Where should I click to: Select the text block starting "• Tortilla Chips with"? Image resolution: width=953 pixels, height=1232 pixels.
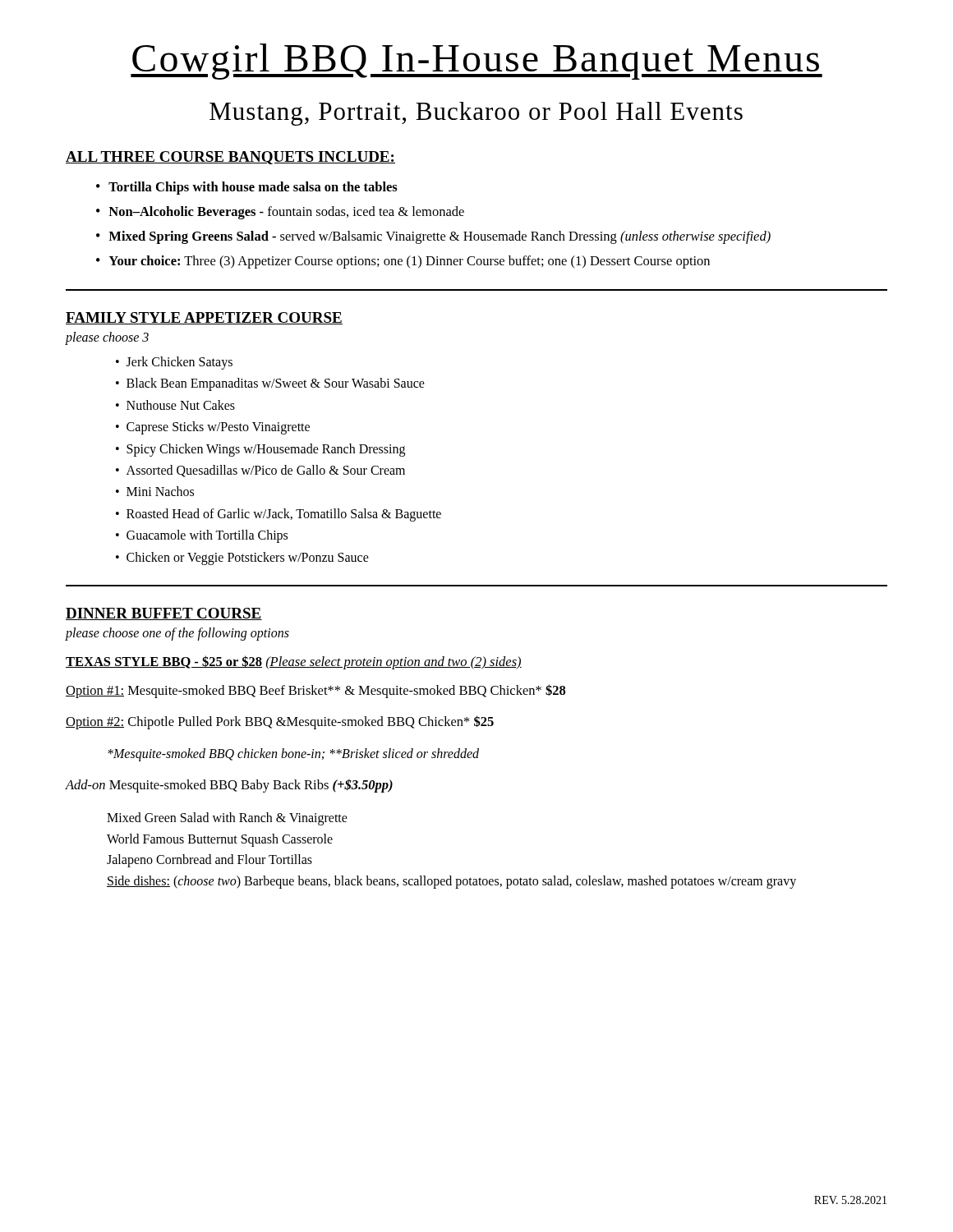[x=246, y=188]
